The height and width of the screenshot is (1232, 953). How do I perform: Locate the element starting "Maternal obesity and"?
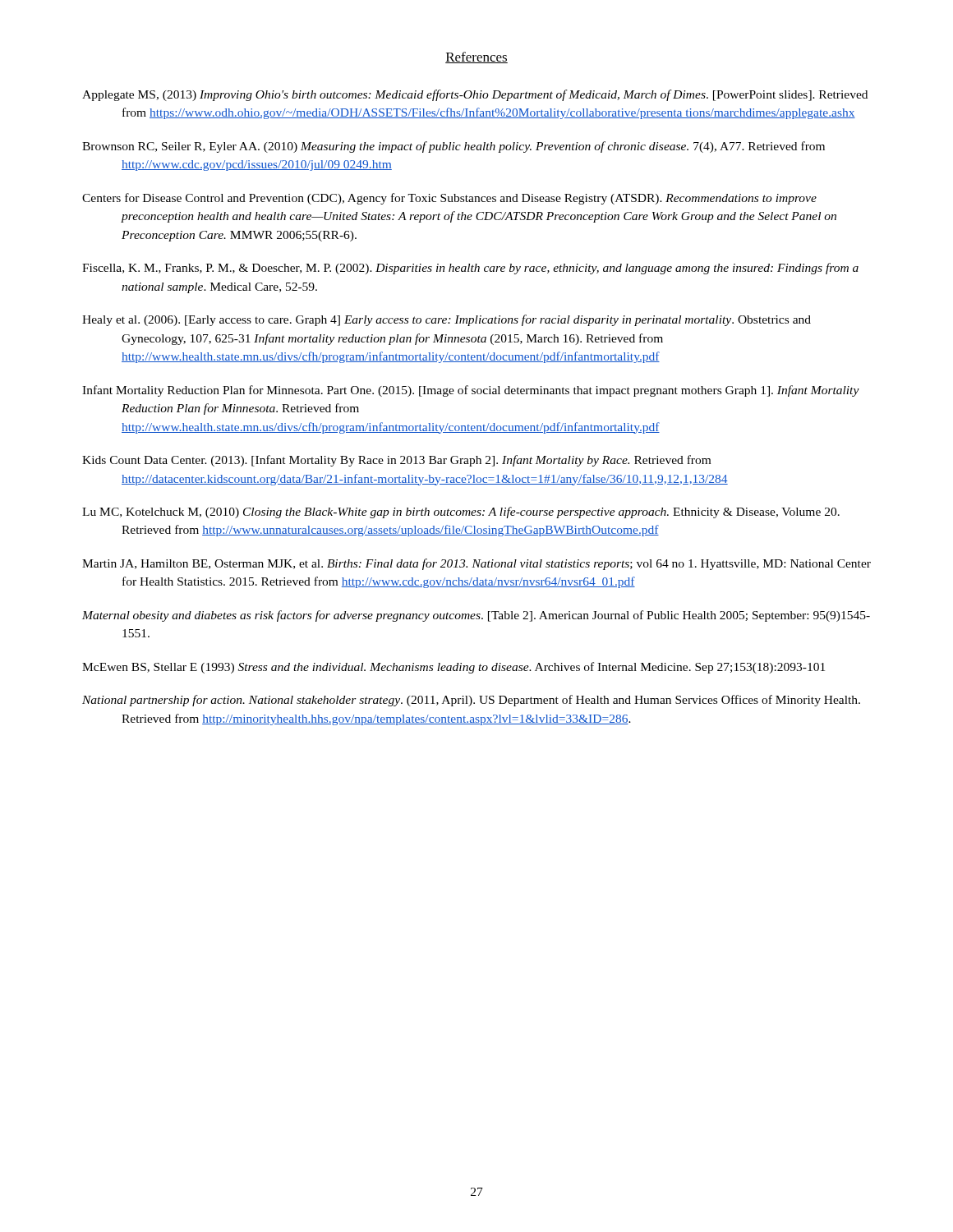point(476,624)
